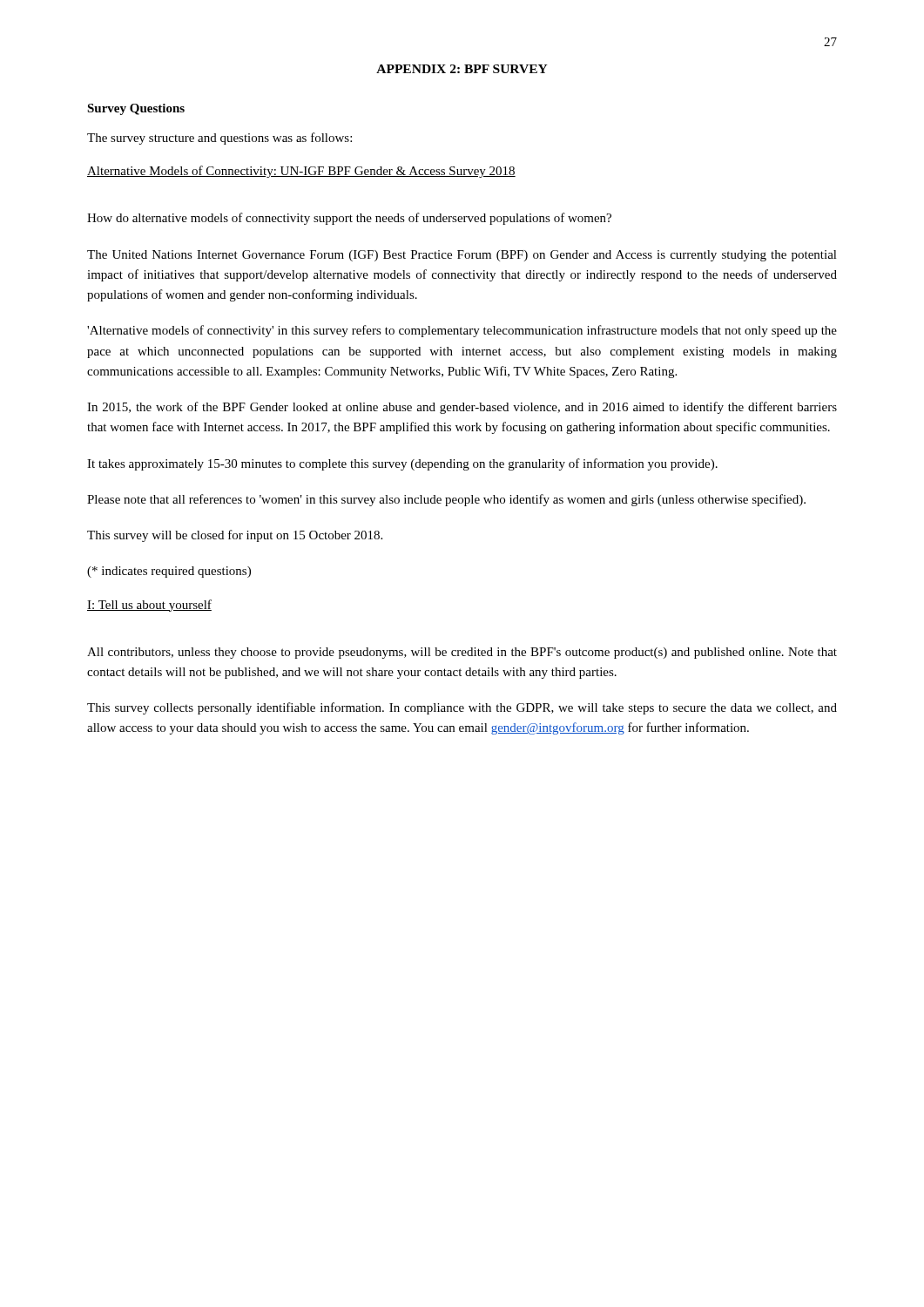The image size is (924, 1307).
Task: Select the section header that says "I: Tell us"
Action: click(149, 605)
